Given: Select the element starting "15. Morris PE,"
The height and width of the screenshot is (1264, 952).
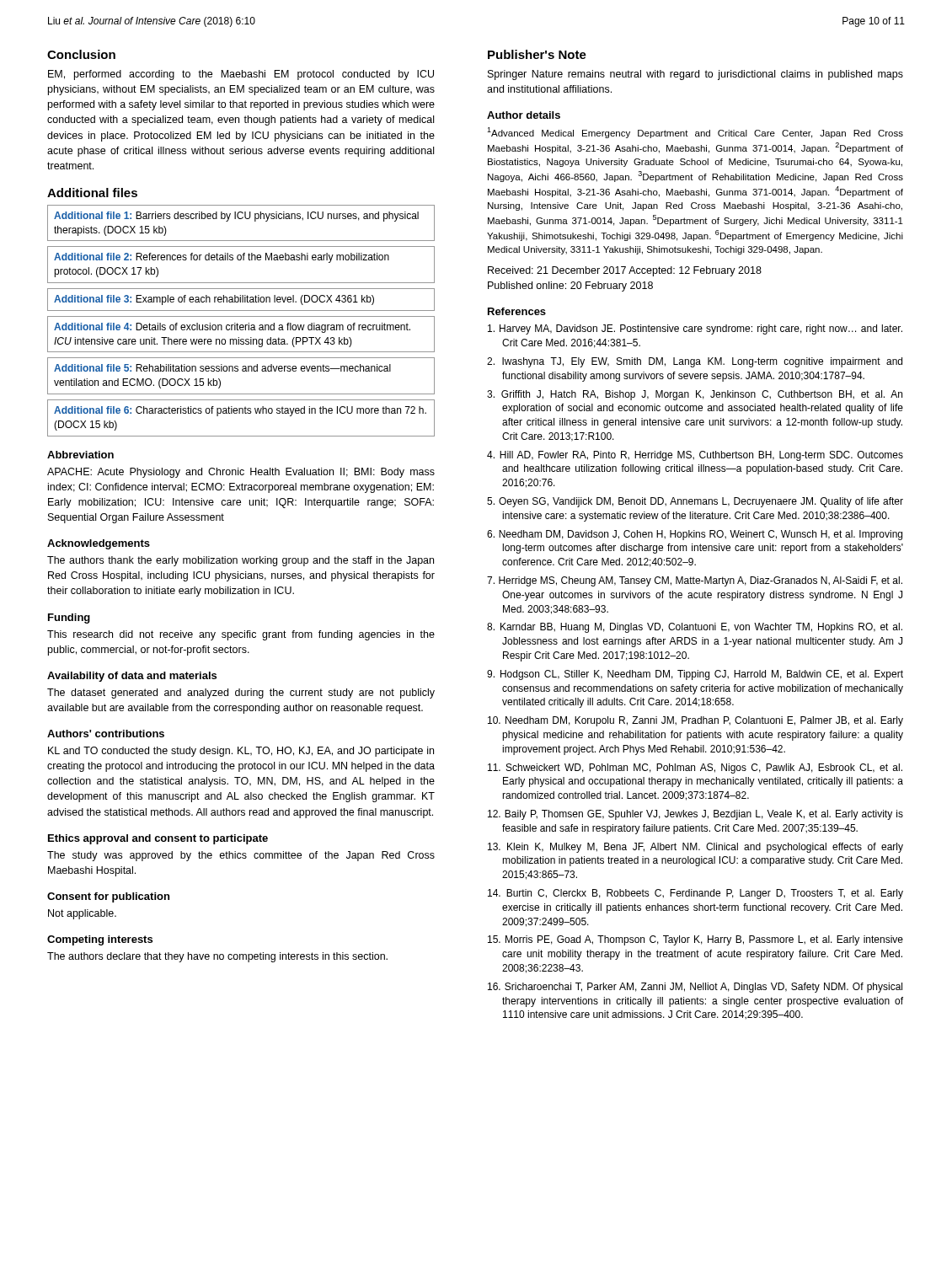Looking at the screenshot, I should click(695, 954).
